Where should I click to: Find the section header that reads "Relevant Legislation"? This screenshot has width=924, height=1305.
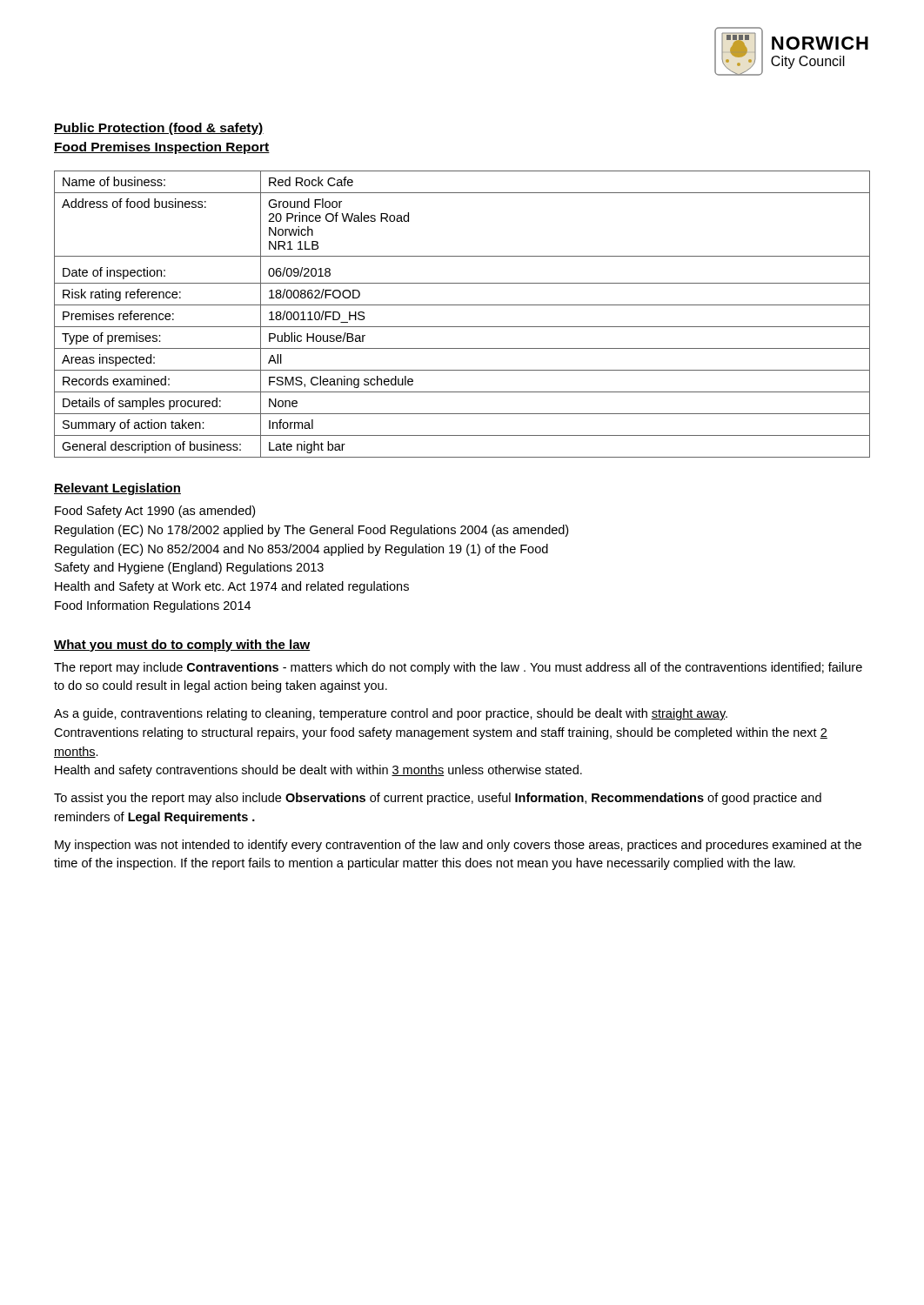pos(117,488)
